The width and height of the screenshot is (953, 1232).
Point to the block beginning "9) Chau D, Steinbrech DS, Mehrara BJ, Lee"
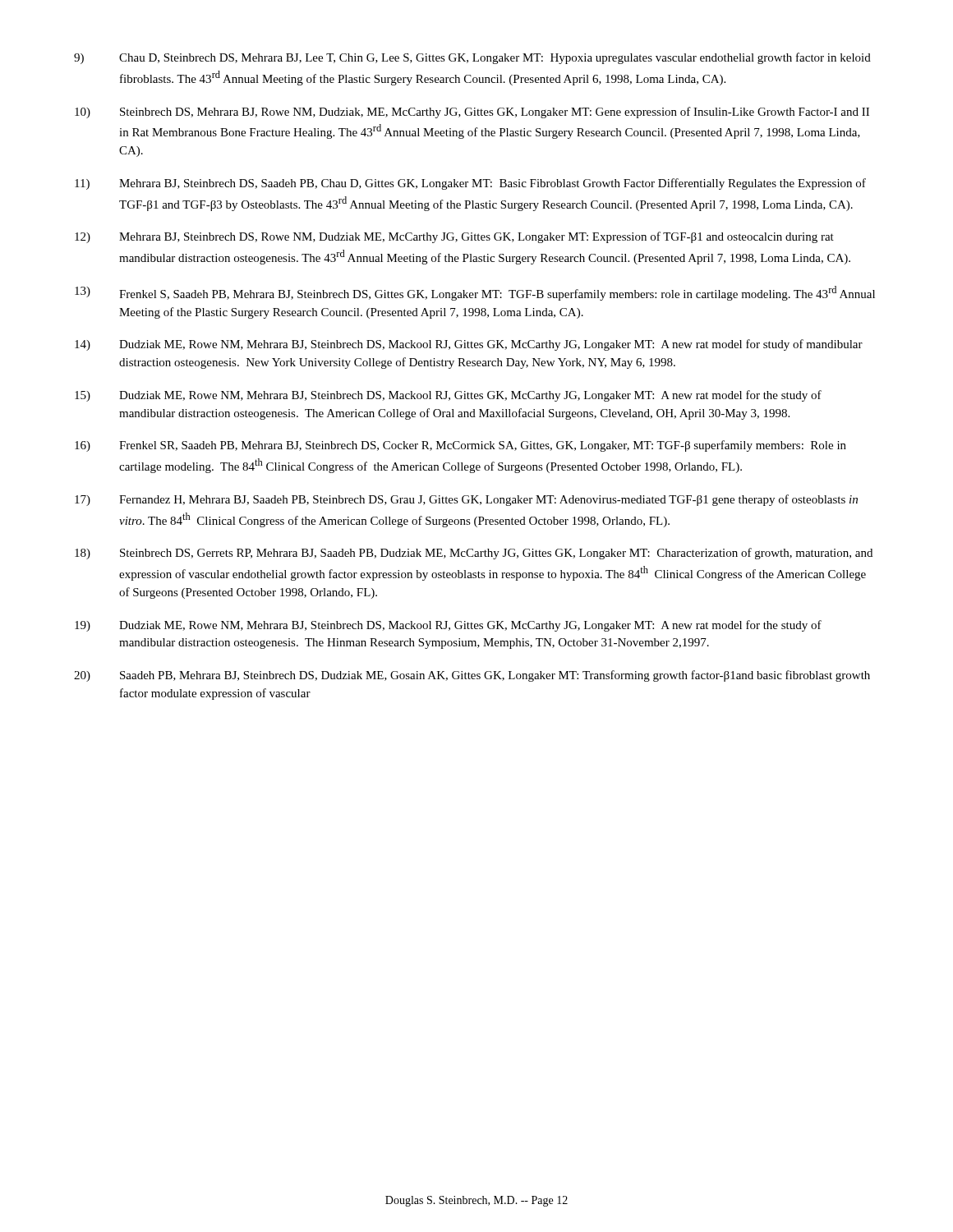click(x=476, y=69)
